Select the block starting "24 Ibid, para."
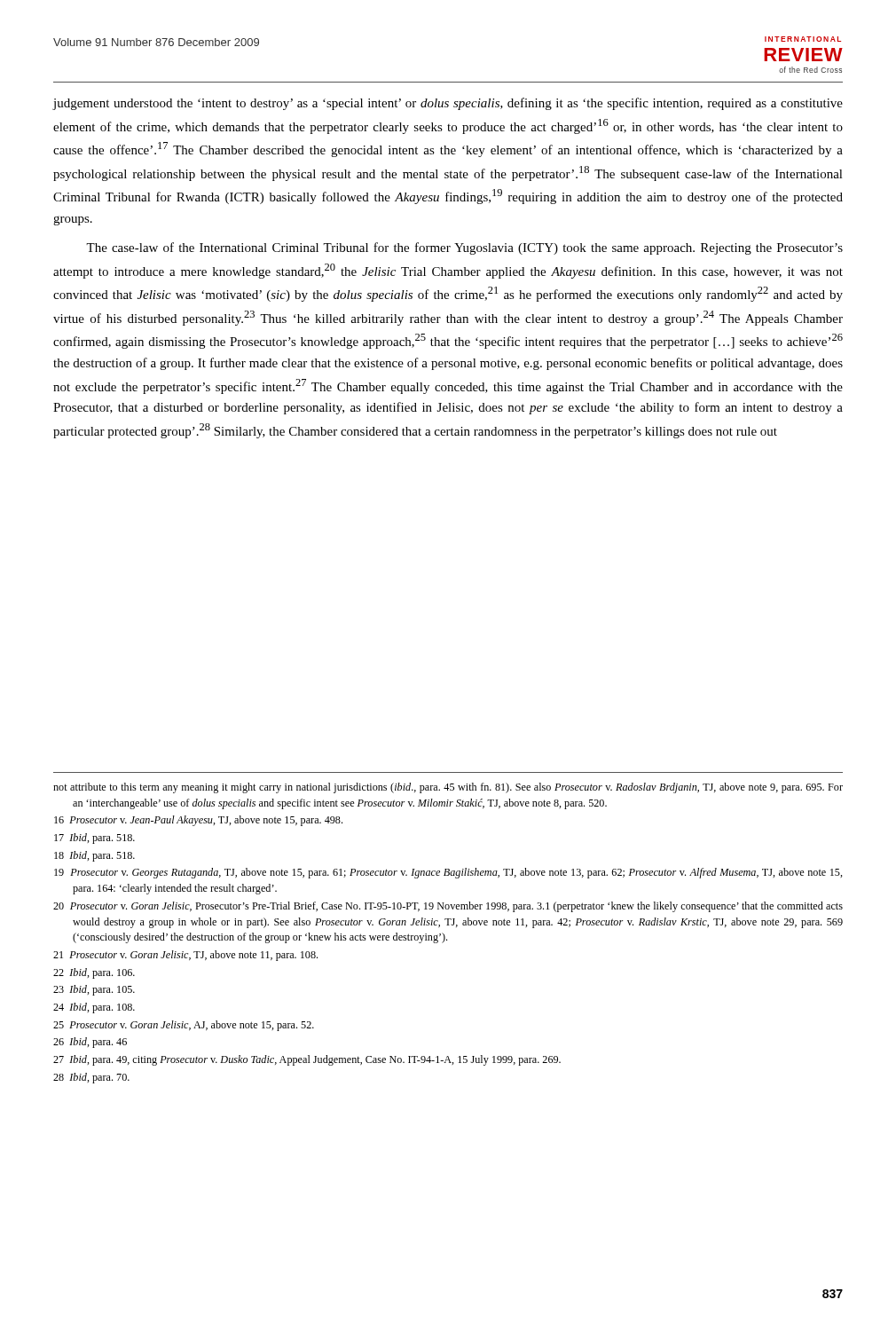This screenshot has width=896, height=1331. tap(94, 1007)
